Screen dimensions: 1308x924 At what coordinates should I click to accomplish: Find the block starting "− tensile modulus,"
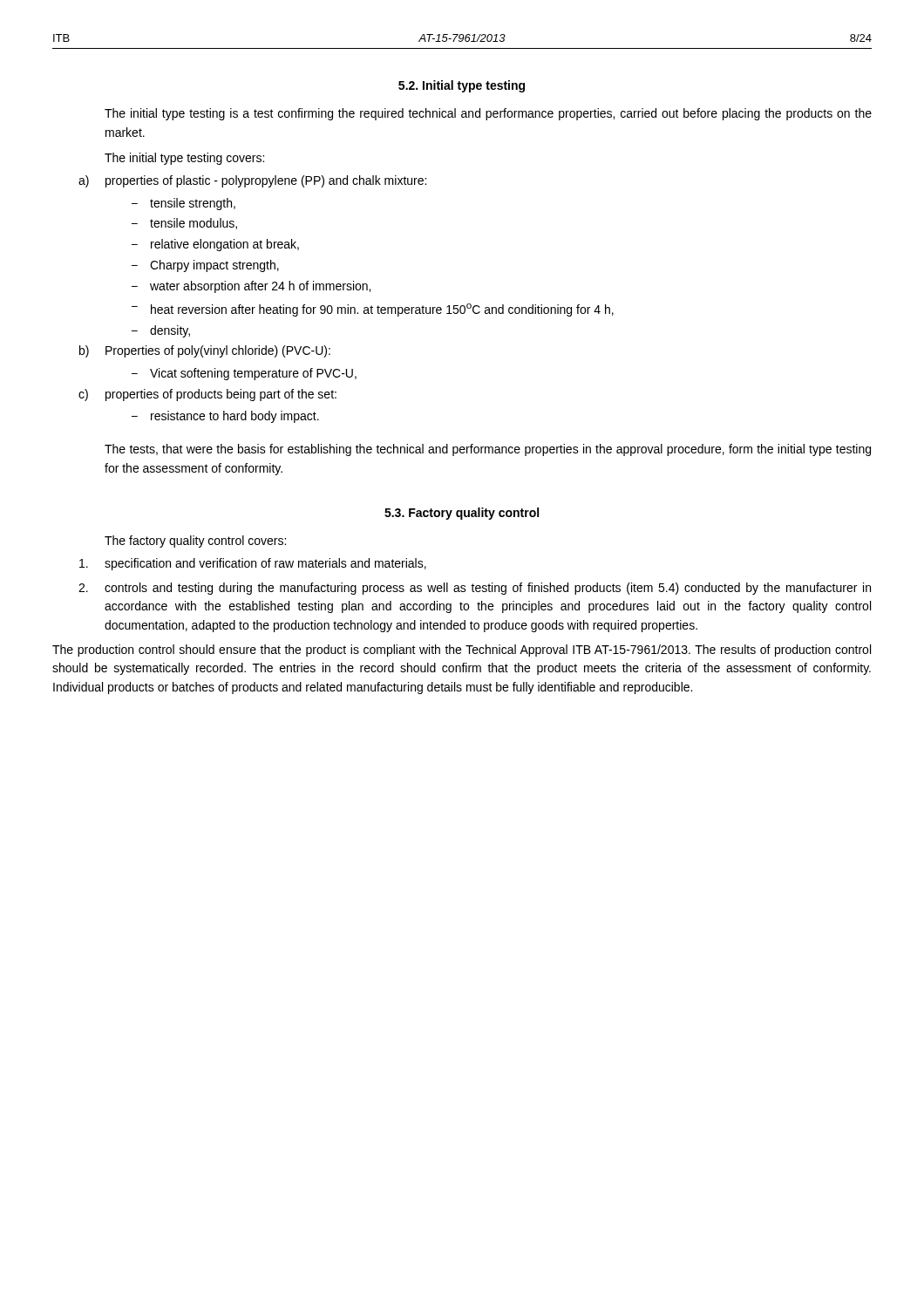(184, 224)
